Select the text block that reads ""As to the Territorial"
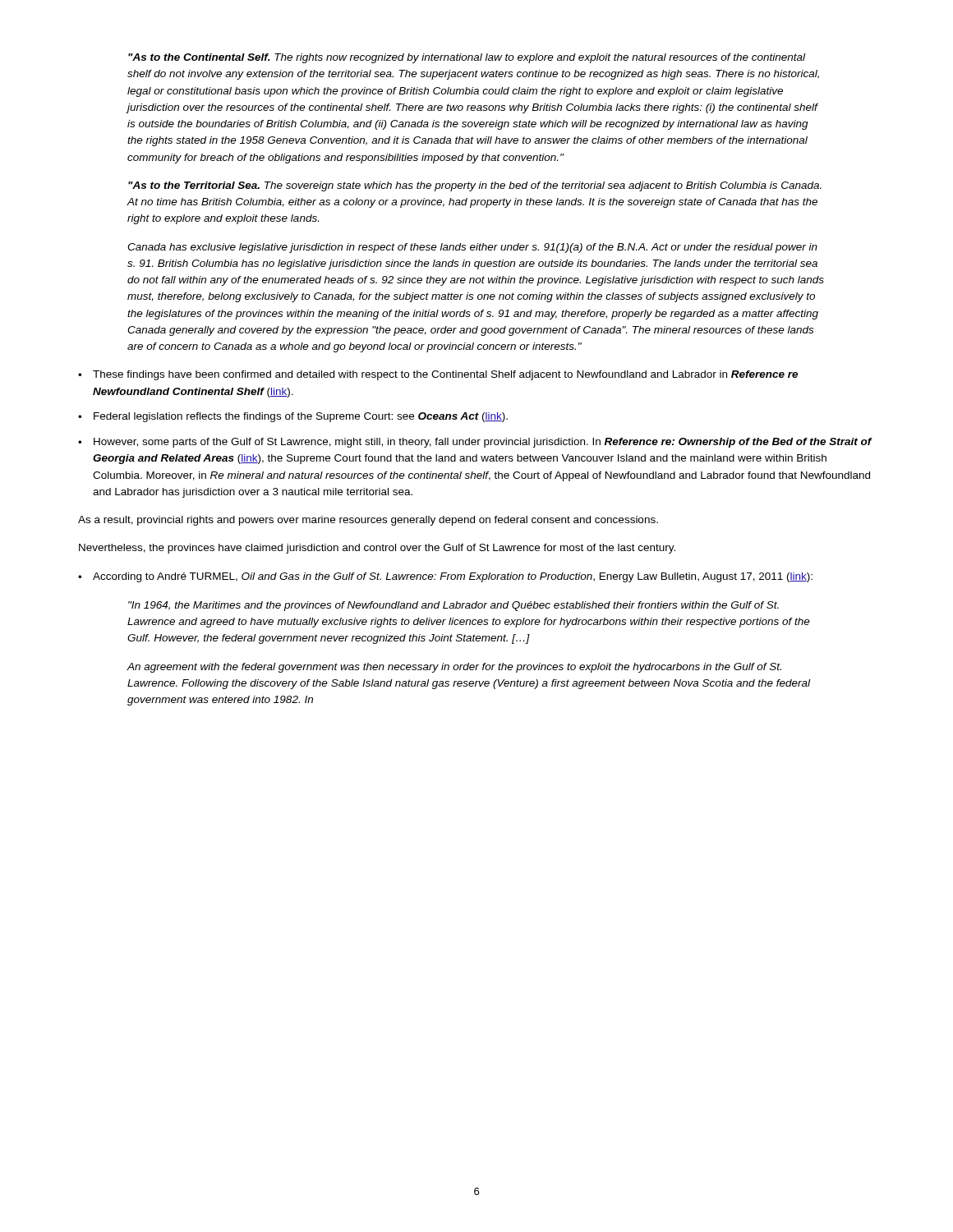Screen dimensions: 1232x953 [x=475, y=202]
